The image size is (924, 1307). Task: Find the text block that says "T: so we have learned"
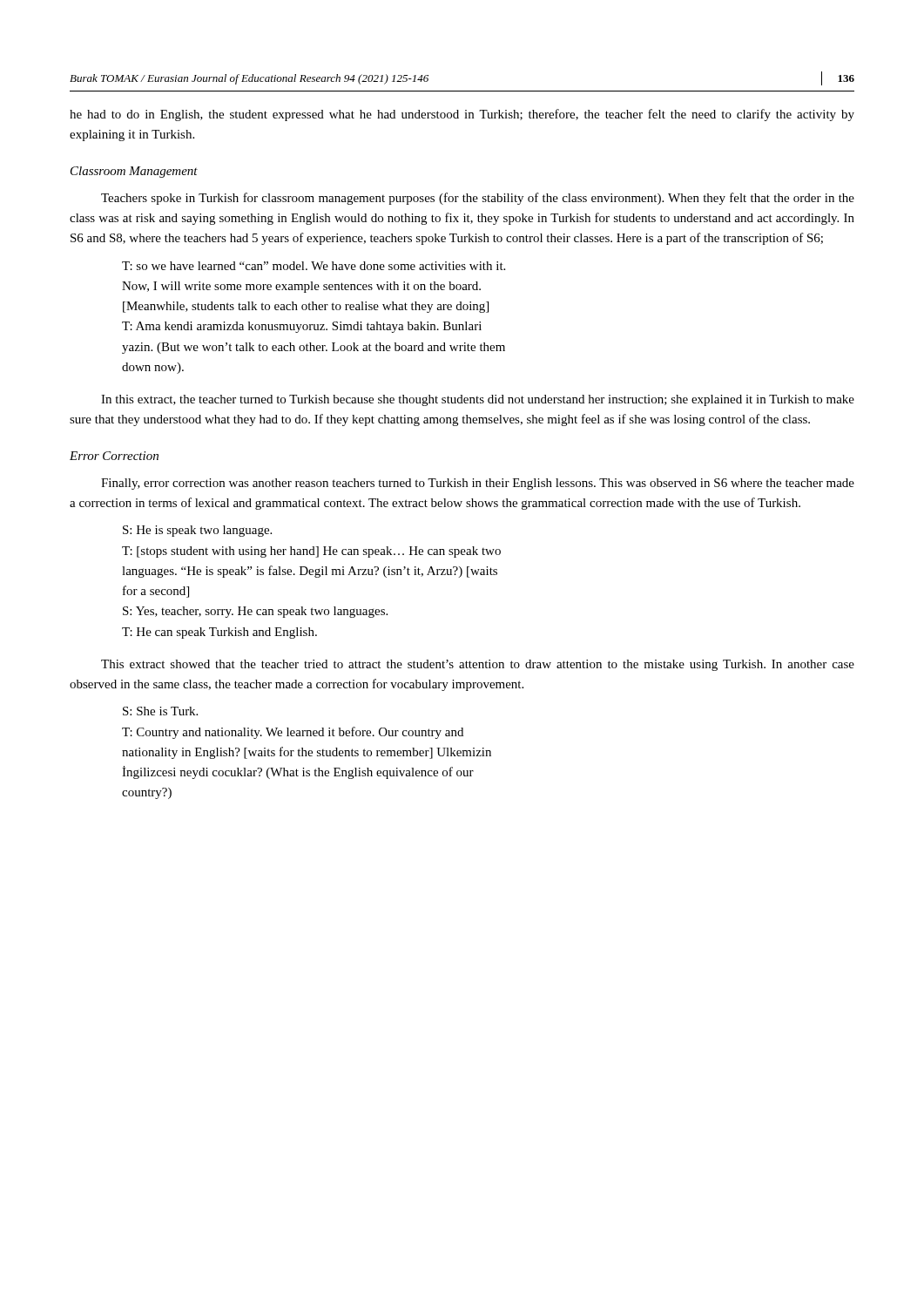coord(314,316)
